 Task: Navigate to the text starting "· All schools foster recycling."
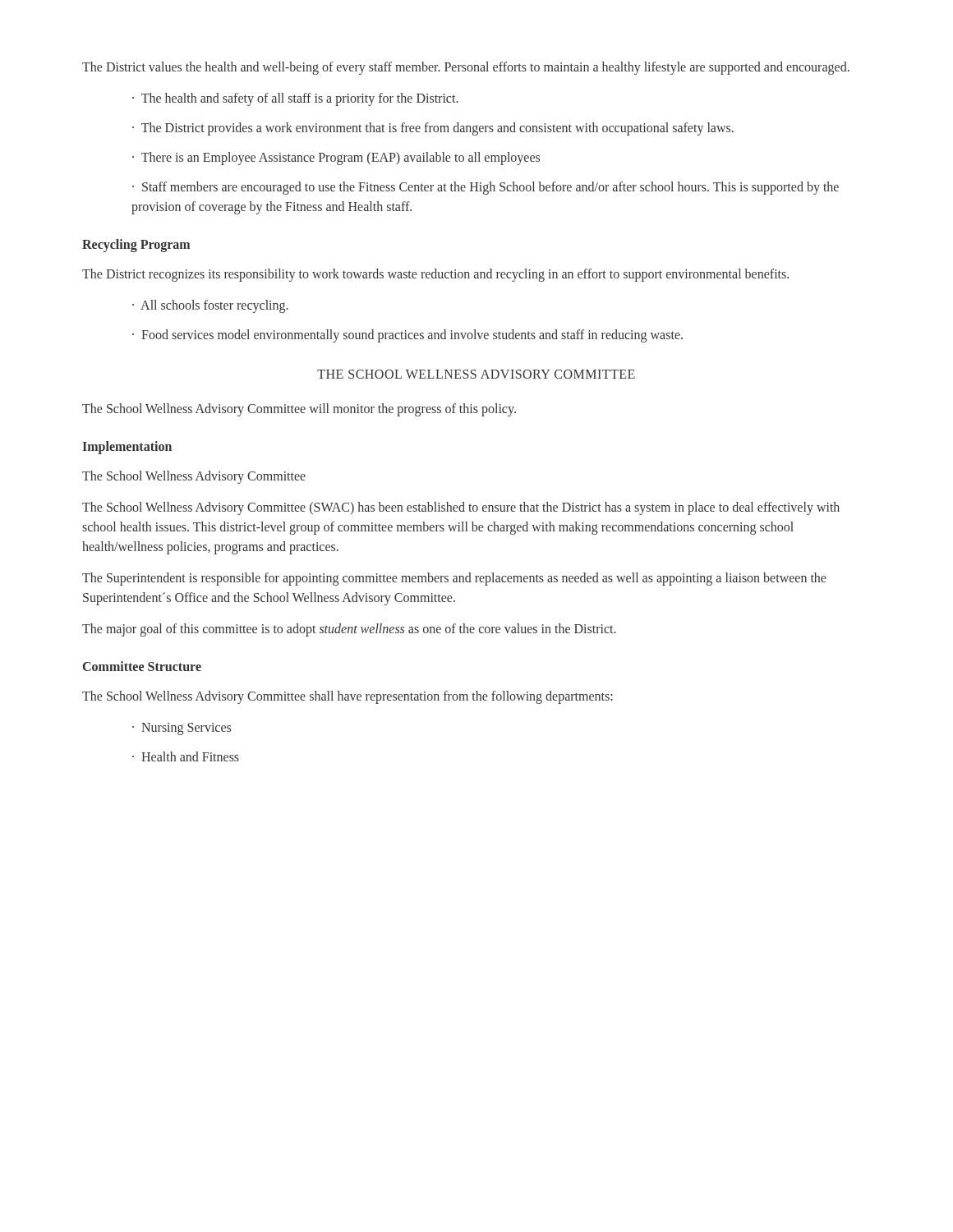(x=210, y=305)
